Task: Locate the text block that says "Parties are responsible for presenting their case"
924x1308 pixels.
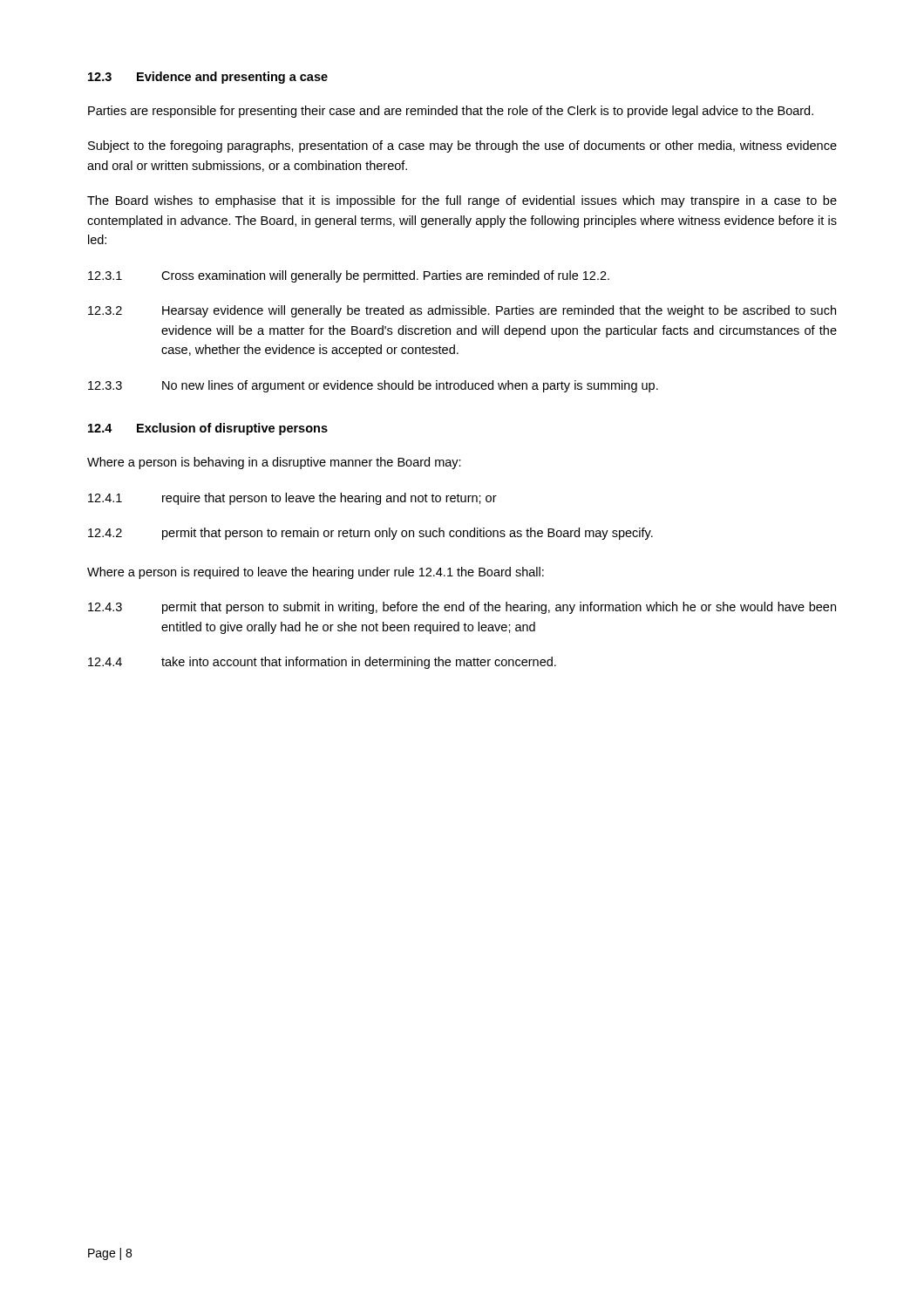Action: (451, 111)
